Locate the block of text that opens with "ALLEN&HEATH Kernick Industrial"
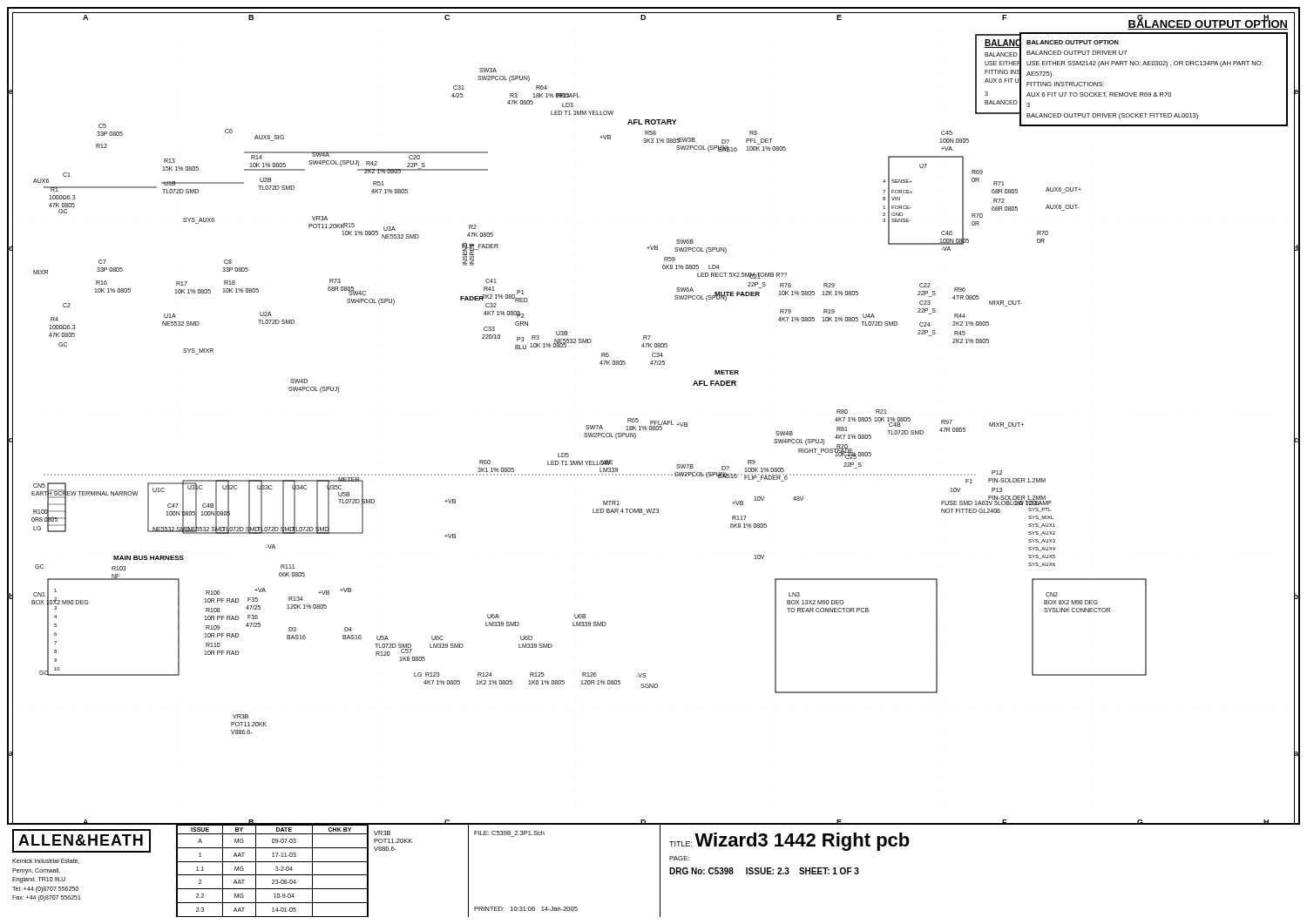The image size is (1307, 924). coord(81,841)
